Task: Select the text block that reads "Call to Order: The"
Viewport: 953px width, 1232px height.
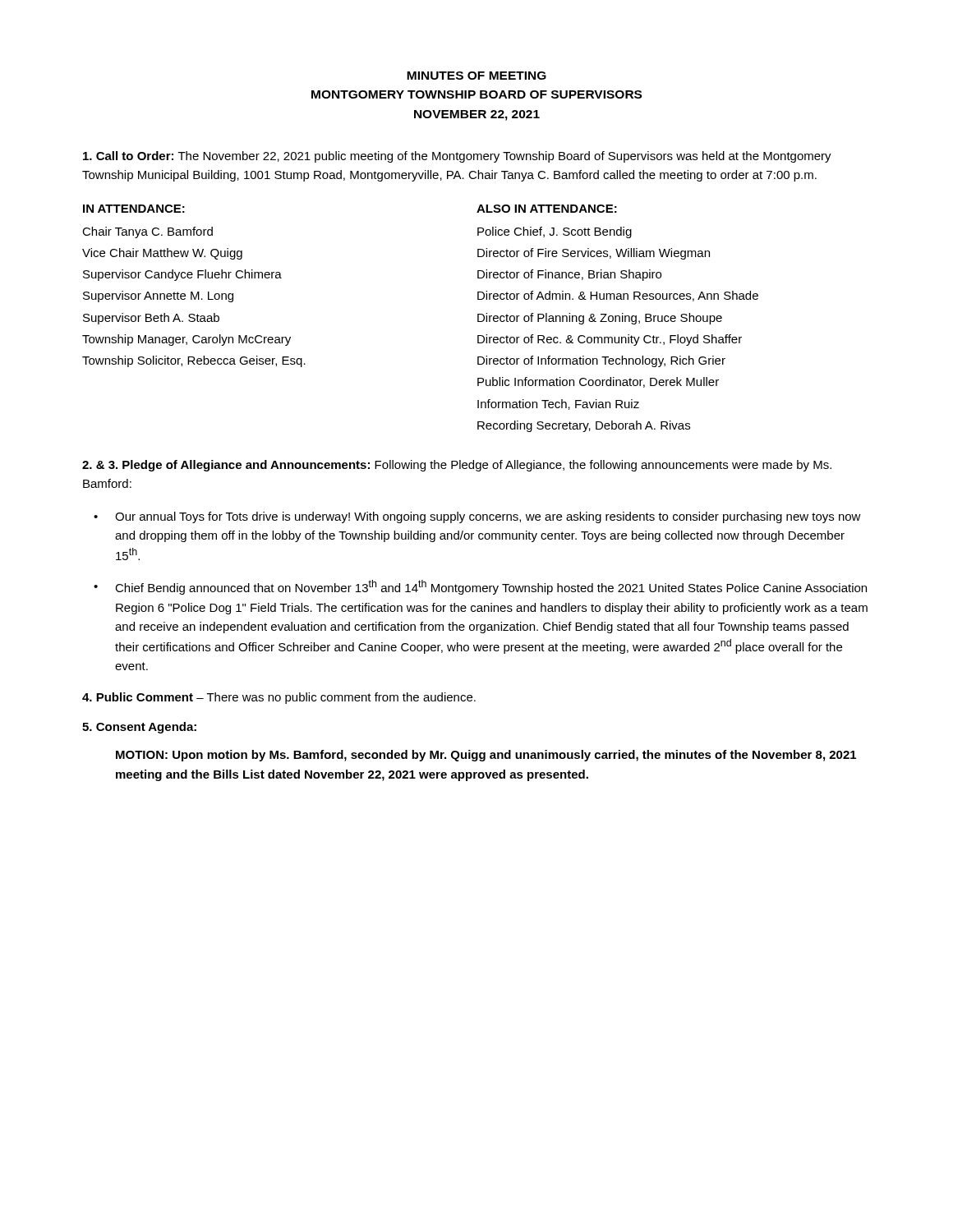Action: coord(457,165)
